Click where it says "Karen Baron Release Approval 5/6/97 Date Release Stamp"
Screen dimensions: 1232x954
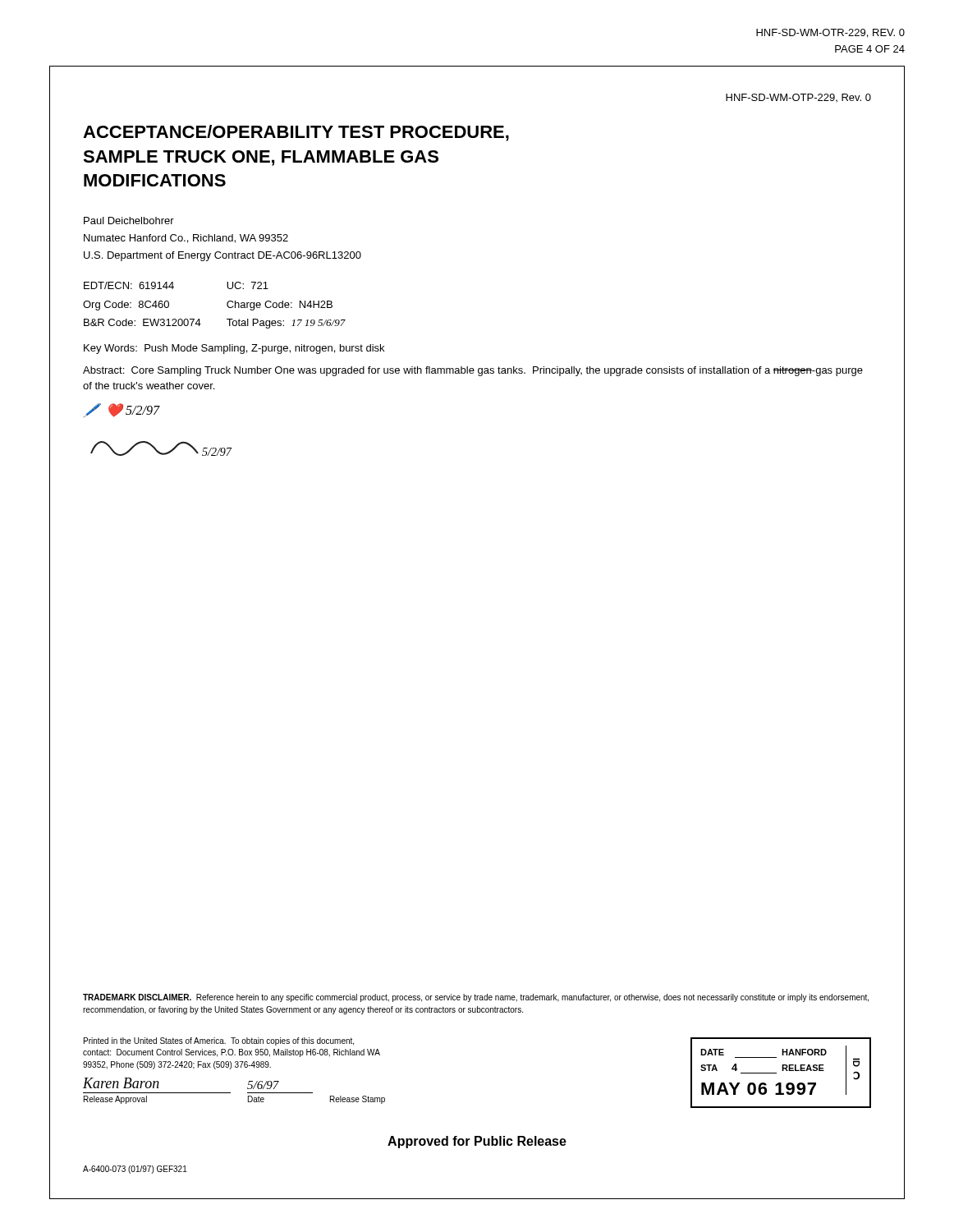tap(255, 1090)
